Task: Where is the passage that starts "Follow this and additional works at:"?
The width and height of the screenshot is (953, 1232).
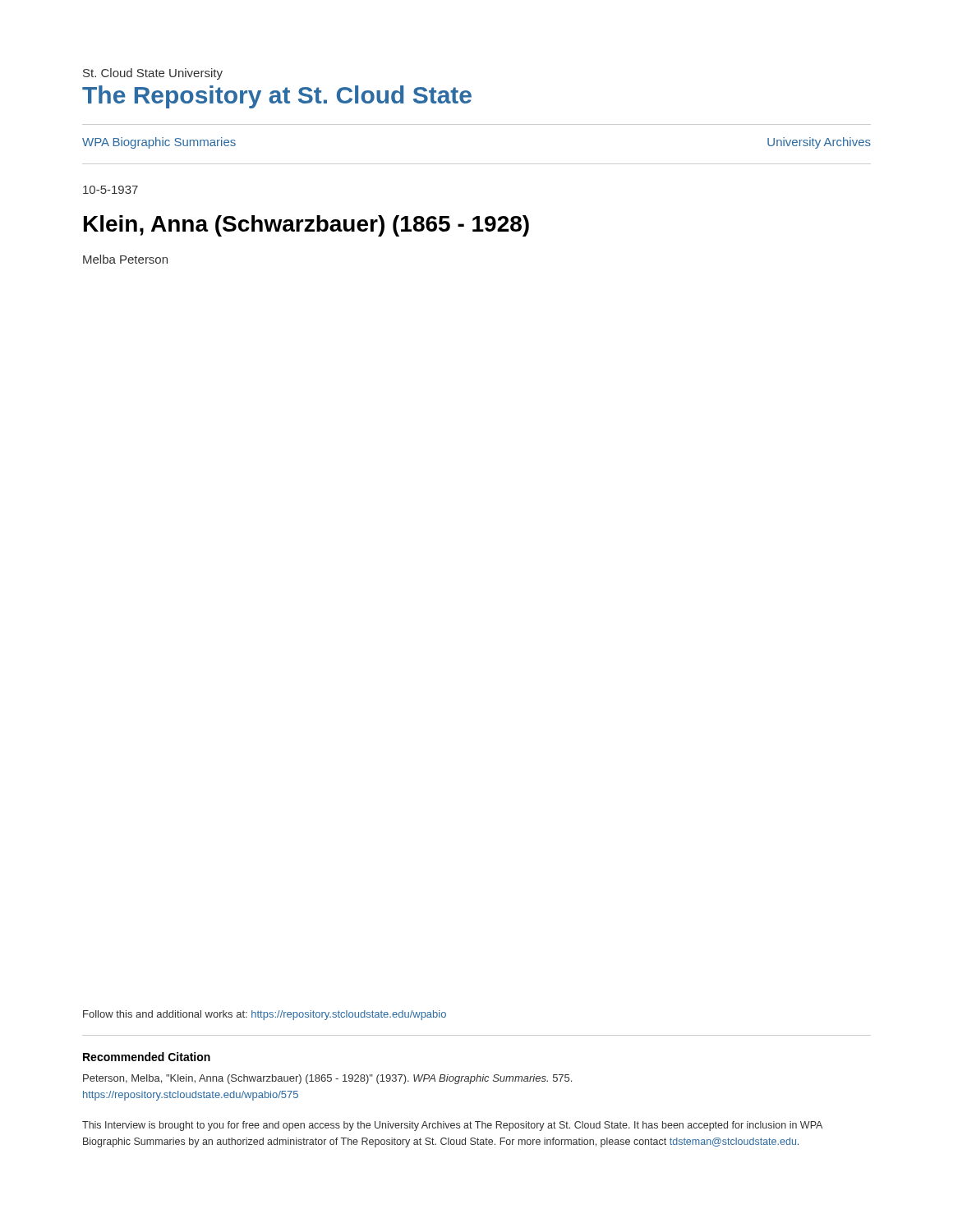Action: [264, 1014]
